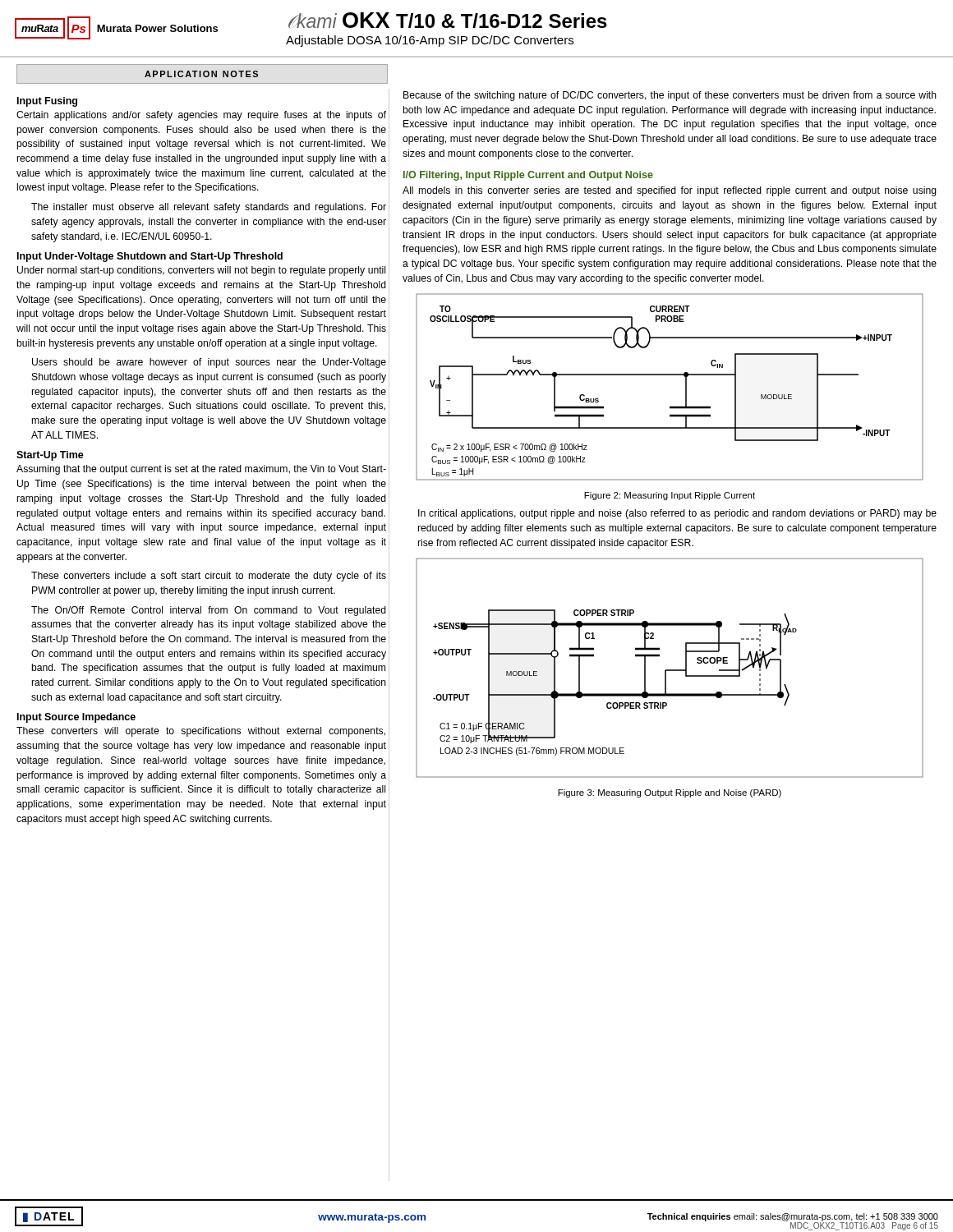
Task: Point to the text starting "Assuming that the output current is"
Action: [201, 514]
